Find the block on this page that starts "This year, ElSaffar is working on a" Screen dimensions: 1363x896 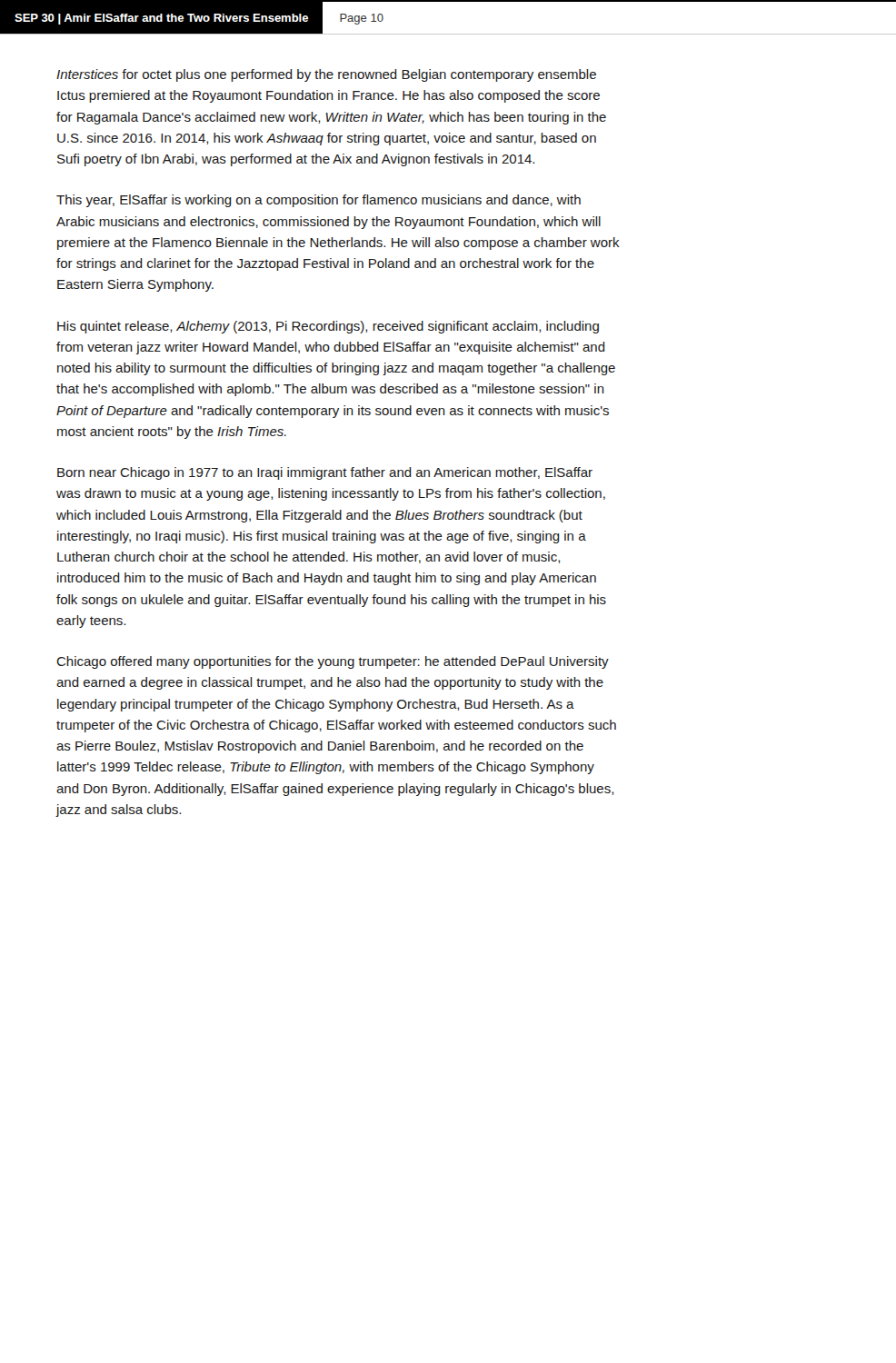[338, 242]
